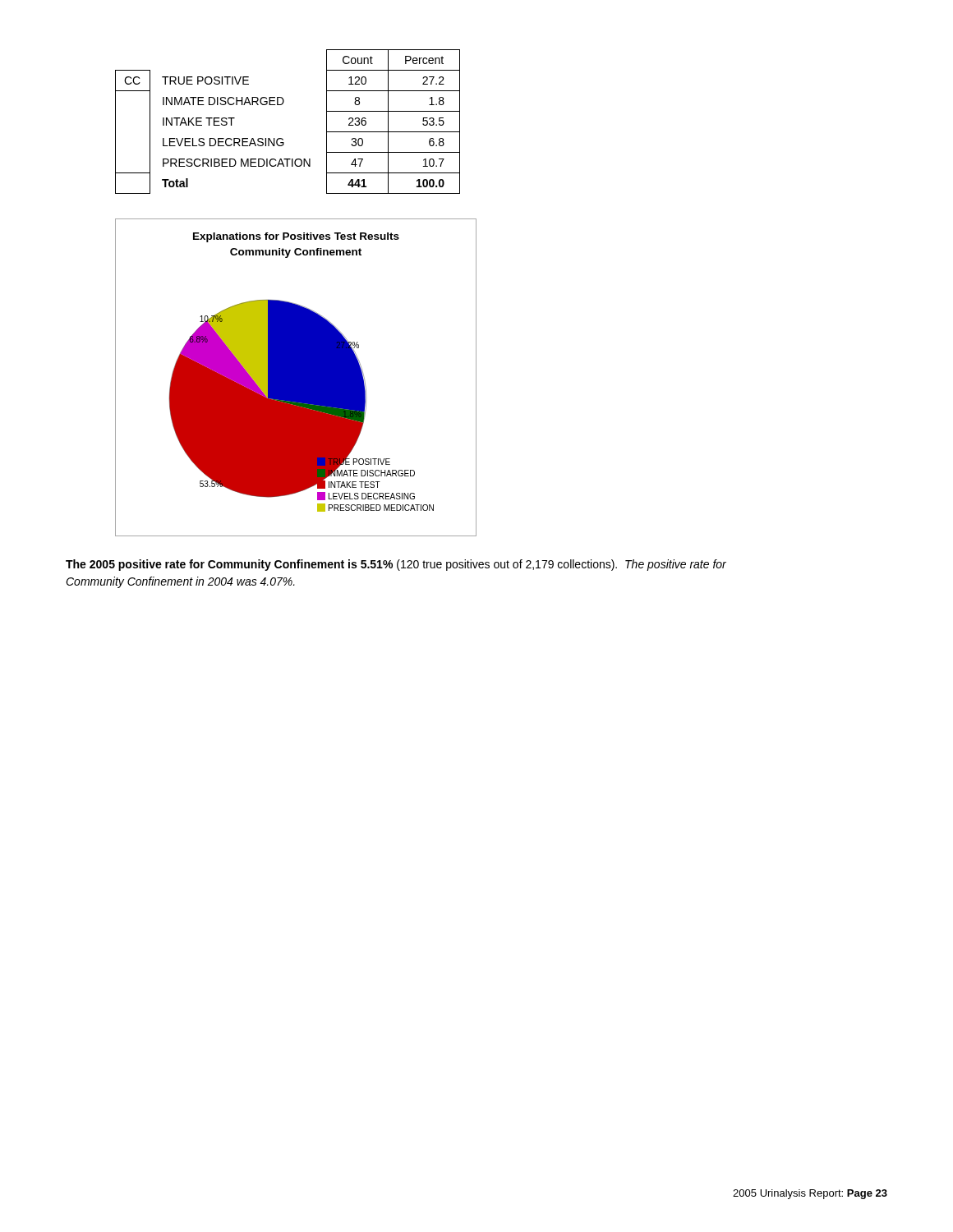This screenshot has height=1232, width=953.
Task: Locate the pie chart
Action: click(x=296, y=377)
